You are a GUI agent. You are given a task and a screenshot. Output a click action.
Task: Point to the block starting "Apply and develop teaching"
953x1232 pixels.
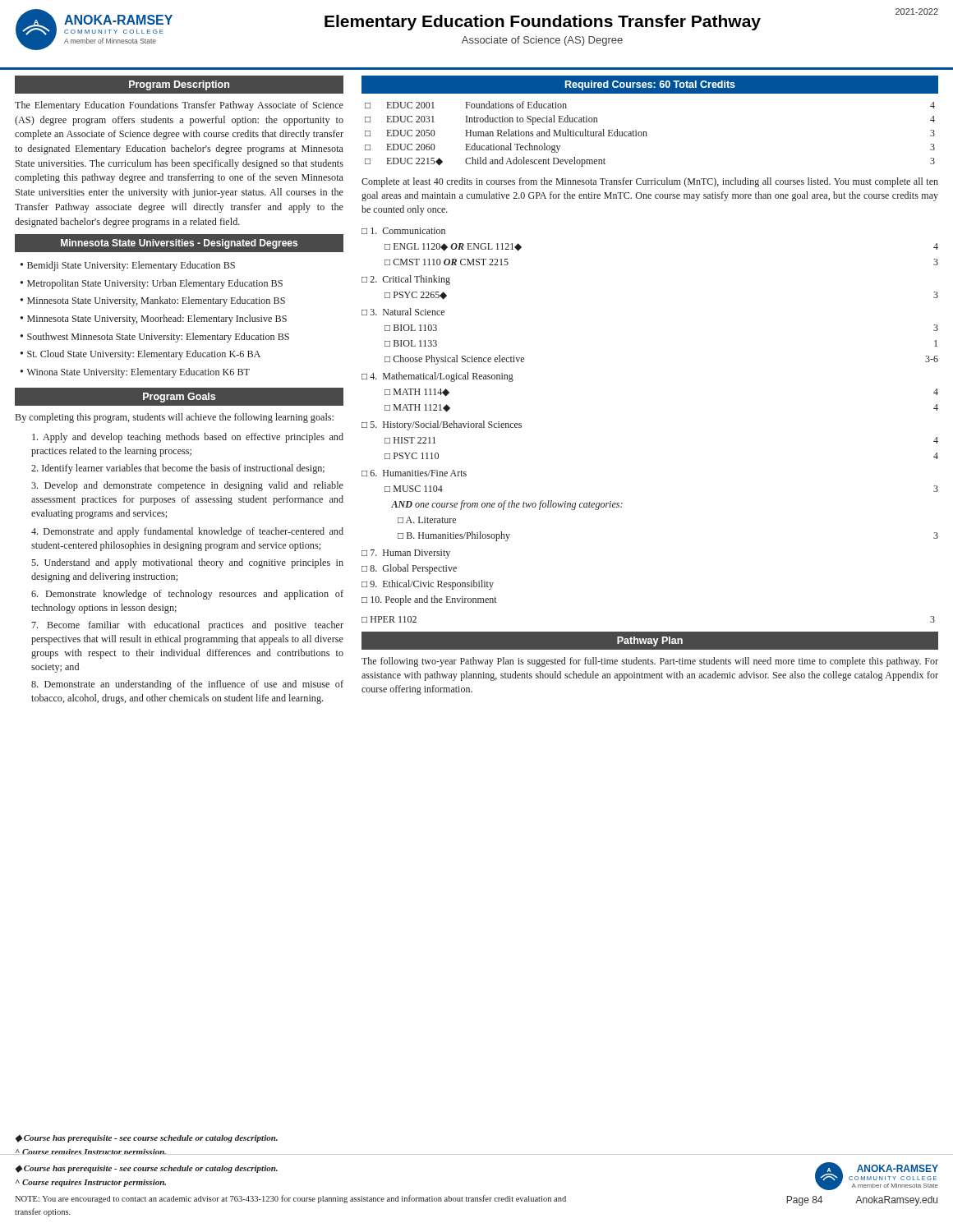click(x=187, y=444)
